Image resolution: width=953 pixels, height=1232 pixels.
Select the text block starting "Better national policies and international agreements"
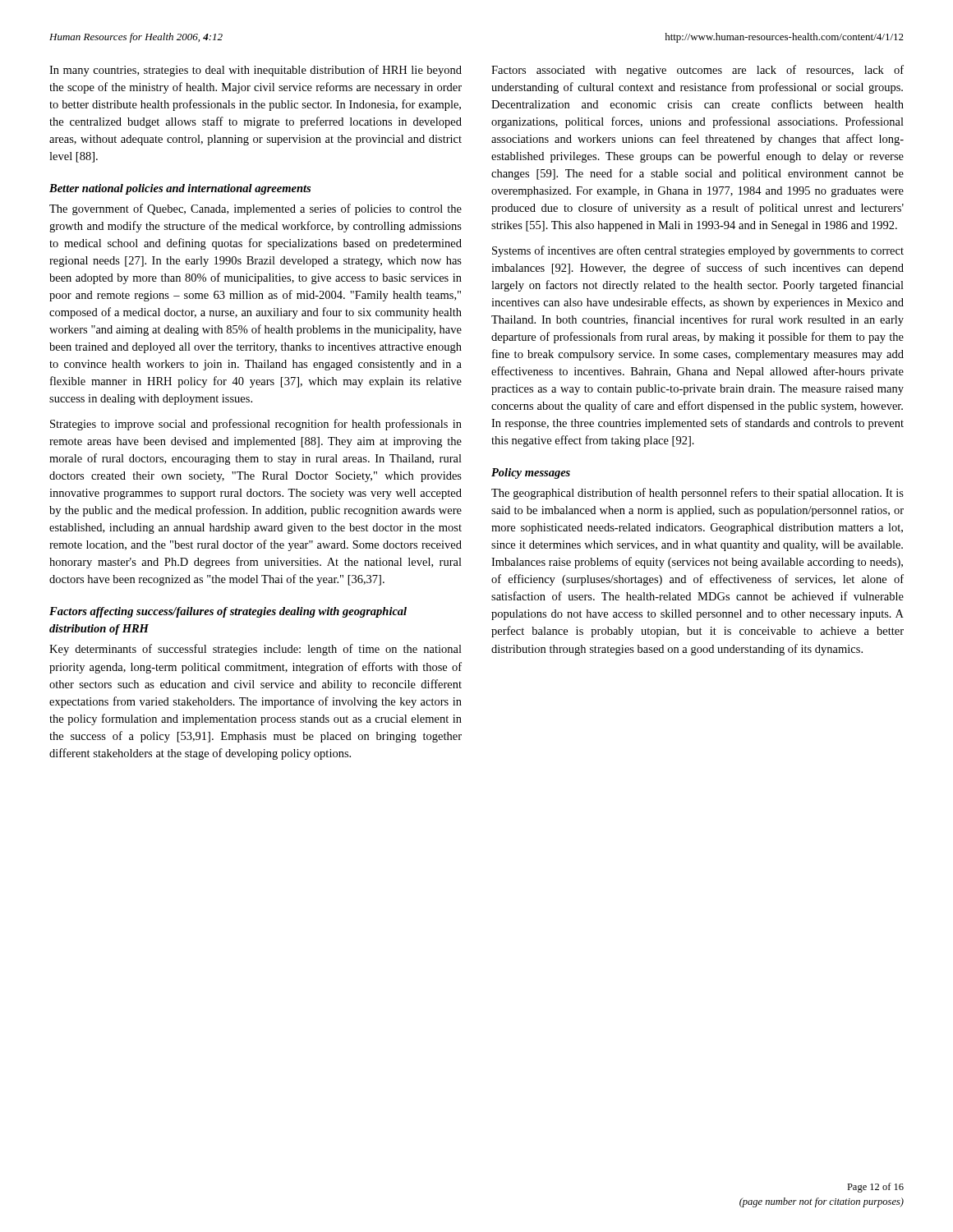point(180,188)
